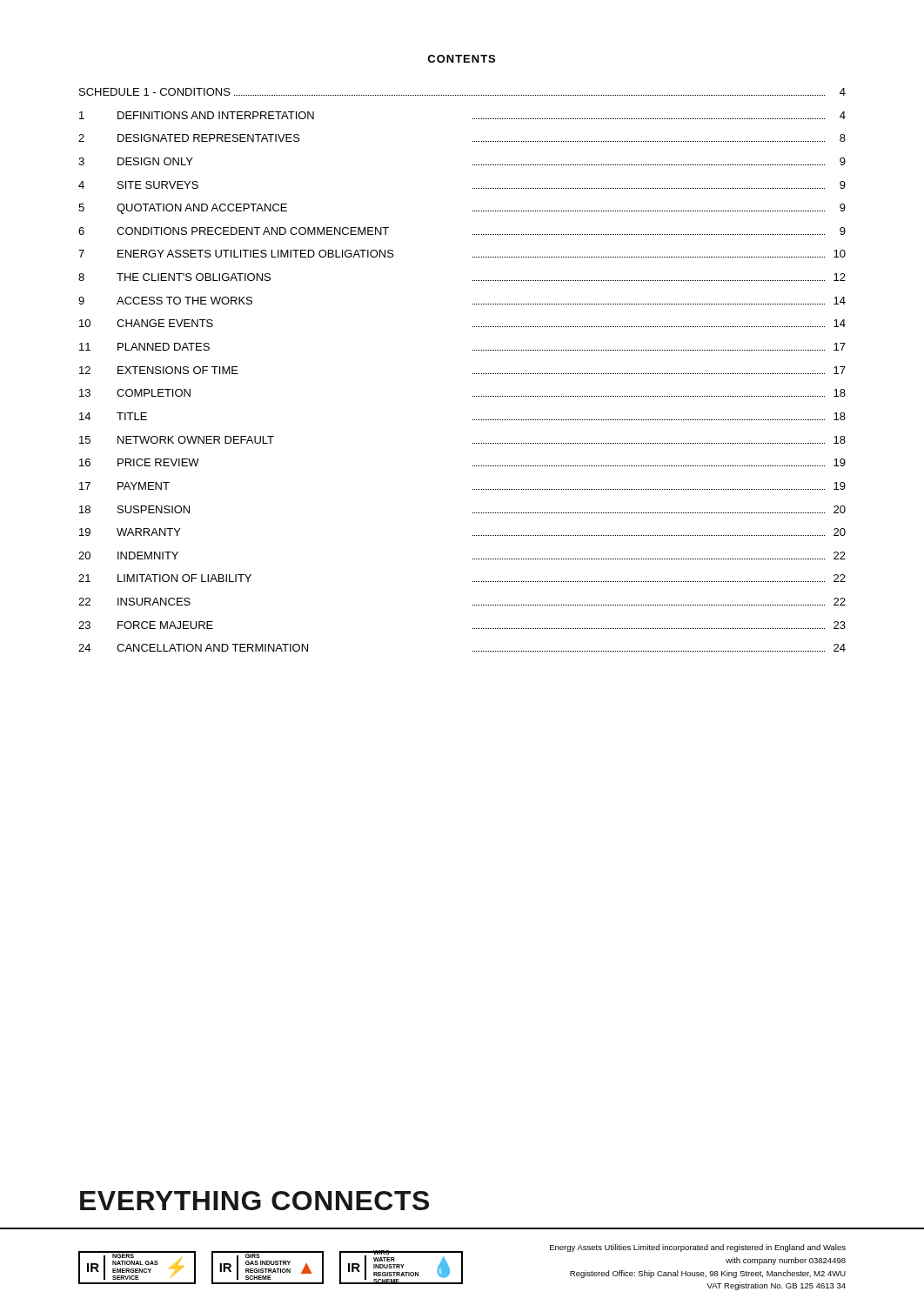Locate the list item containing "SCHEDULE 1 -"
The image size is (924, 1305).
coord(462,93)
